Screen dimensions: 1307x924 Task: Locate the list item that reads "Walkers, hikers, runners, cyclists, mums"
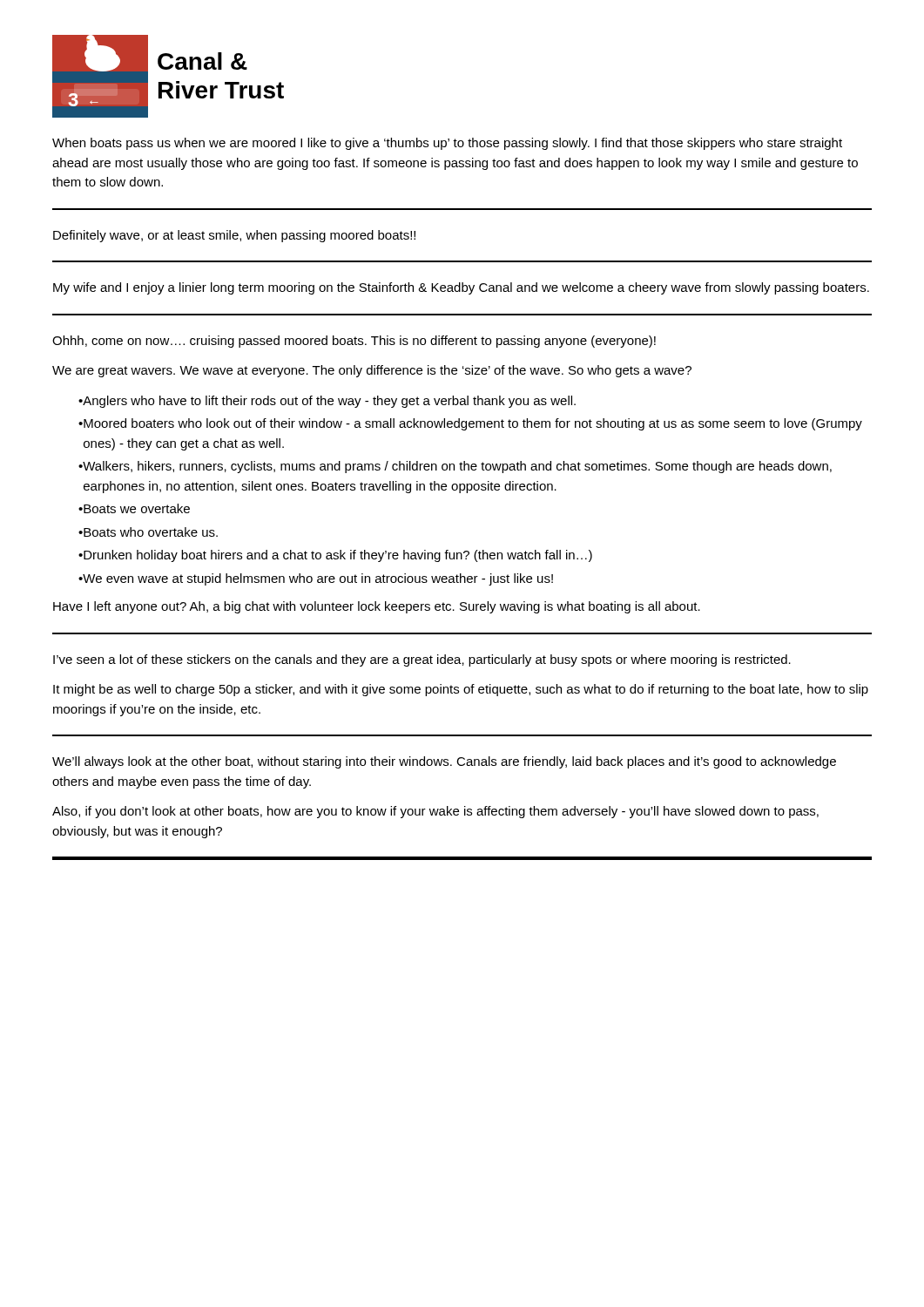(x=477, y=476)
